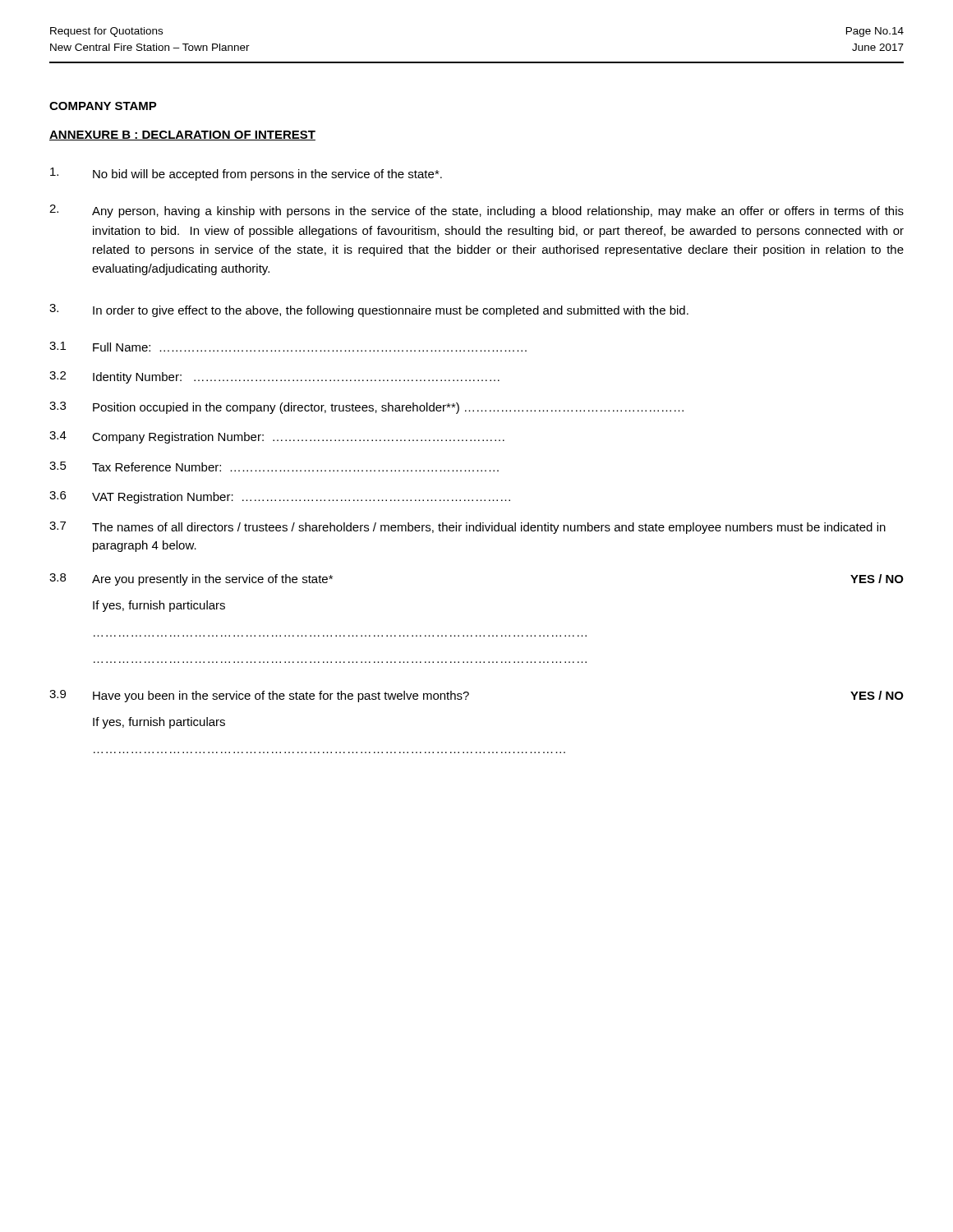This screenshot has width=953, height=1232.
Task: Click on the text block starting "3.8 Are you presently in"
Action: coord(210,579)
